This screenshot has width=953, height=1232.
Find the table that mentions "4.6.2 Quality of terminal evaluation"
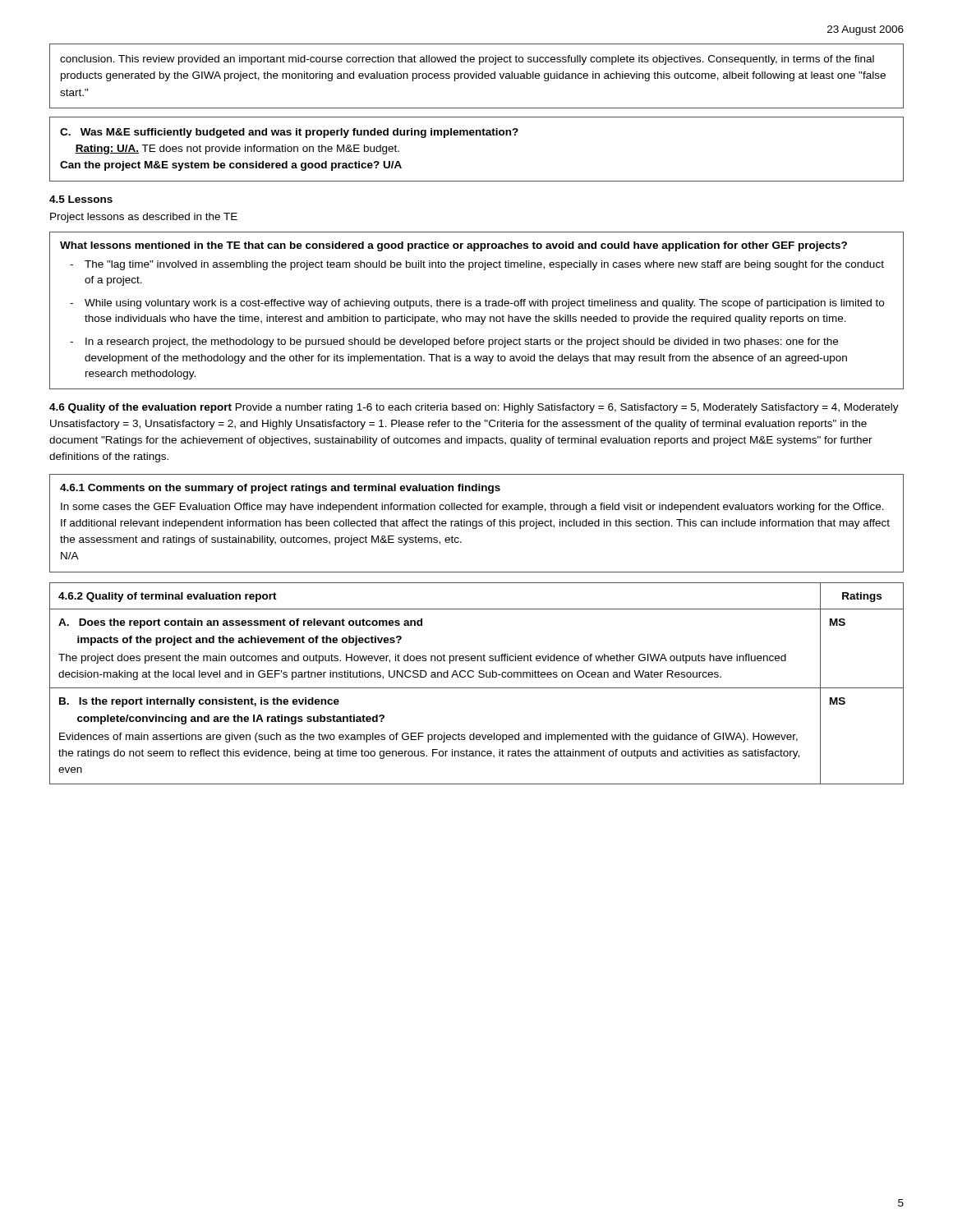pyautogui.click(x=476, y=683)
